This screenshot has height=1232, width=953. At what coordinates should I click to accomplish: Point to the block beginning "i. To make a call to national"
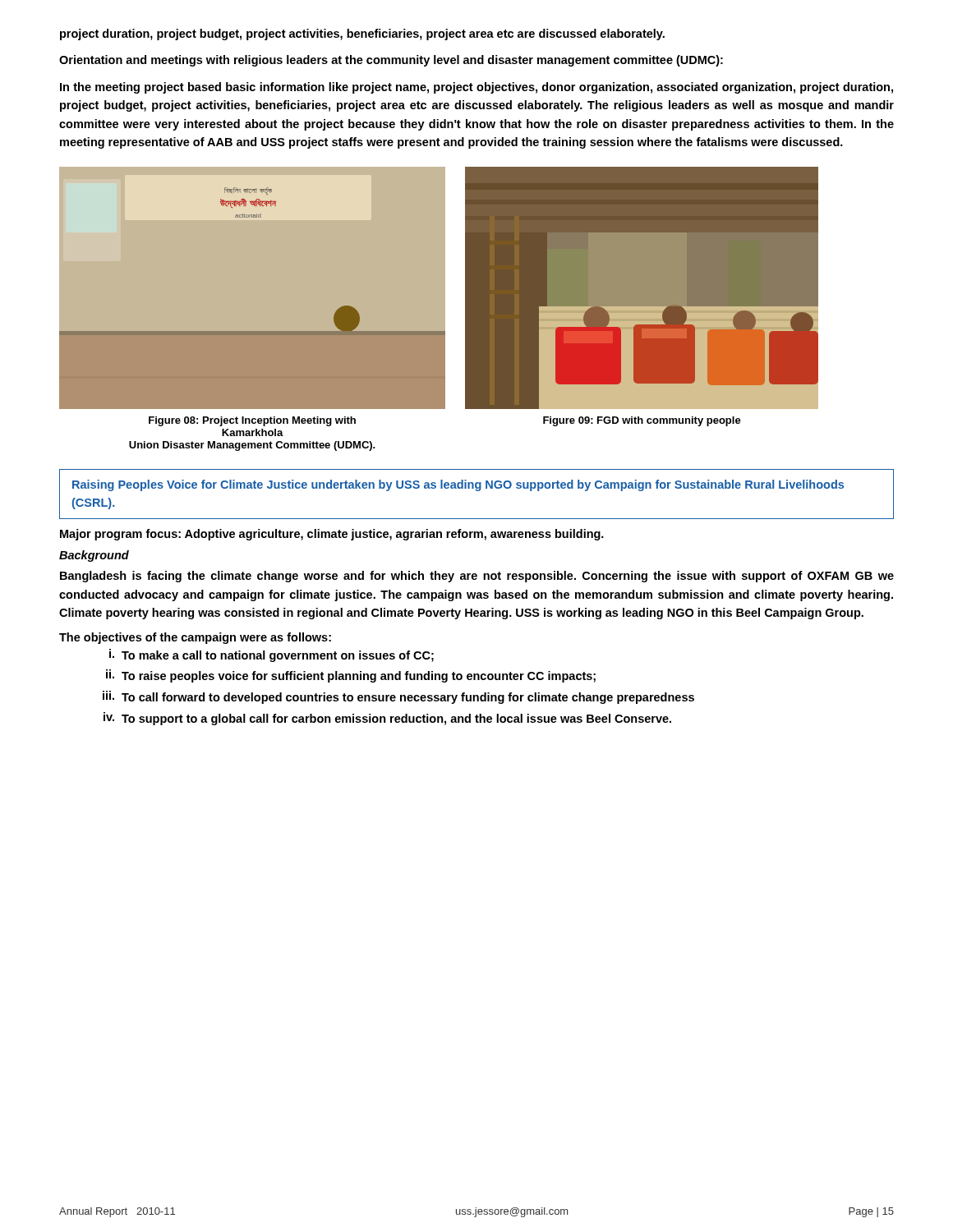pos(272,655)
